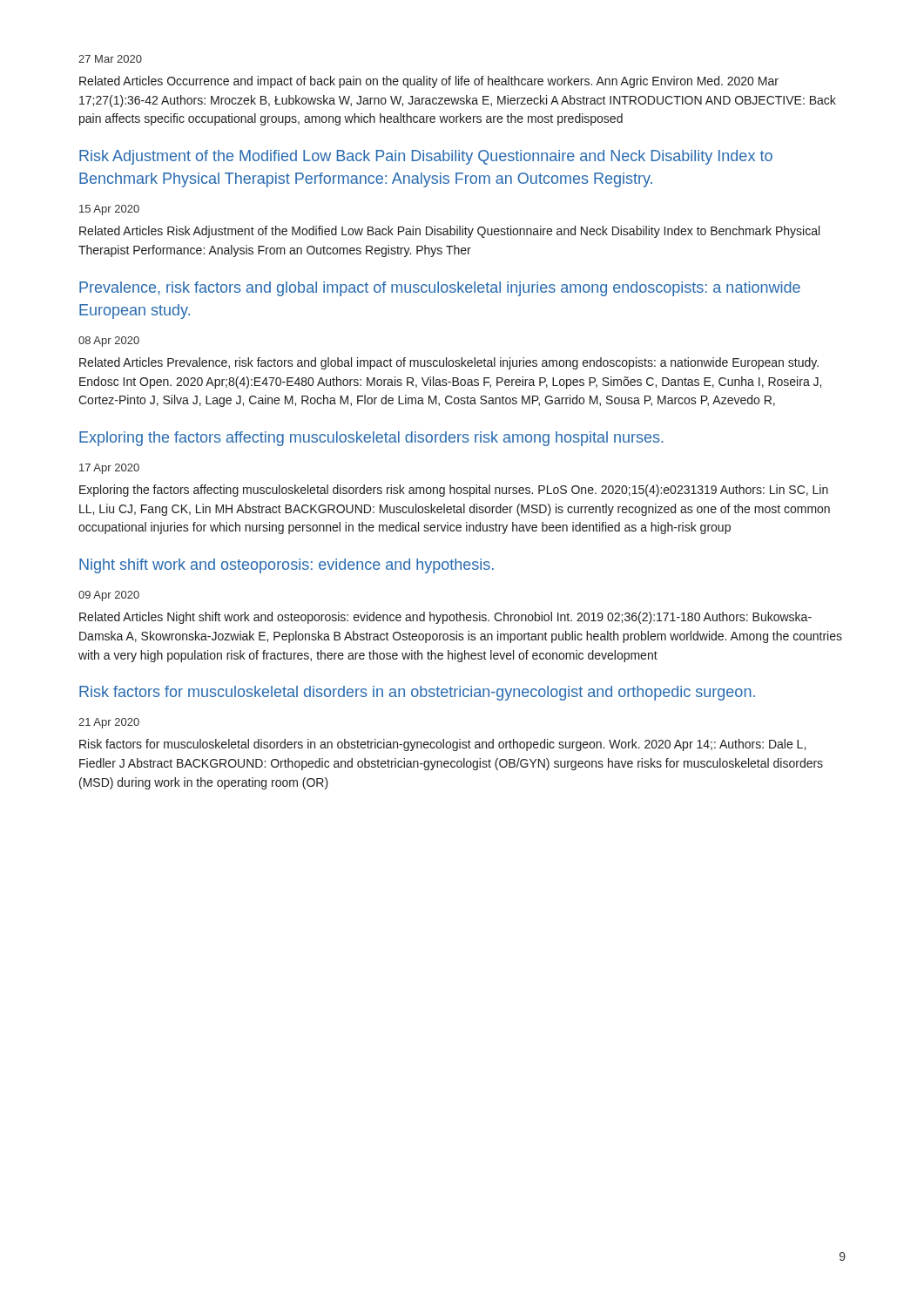Point to the title beginning "Prevalence, risk factors and global impact"
The image size is (924, 1307).
tap(440, 299)
